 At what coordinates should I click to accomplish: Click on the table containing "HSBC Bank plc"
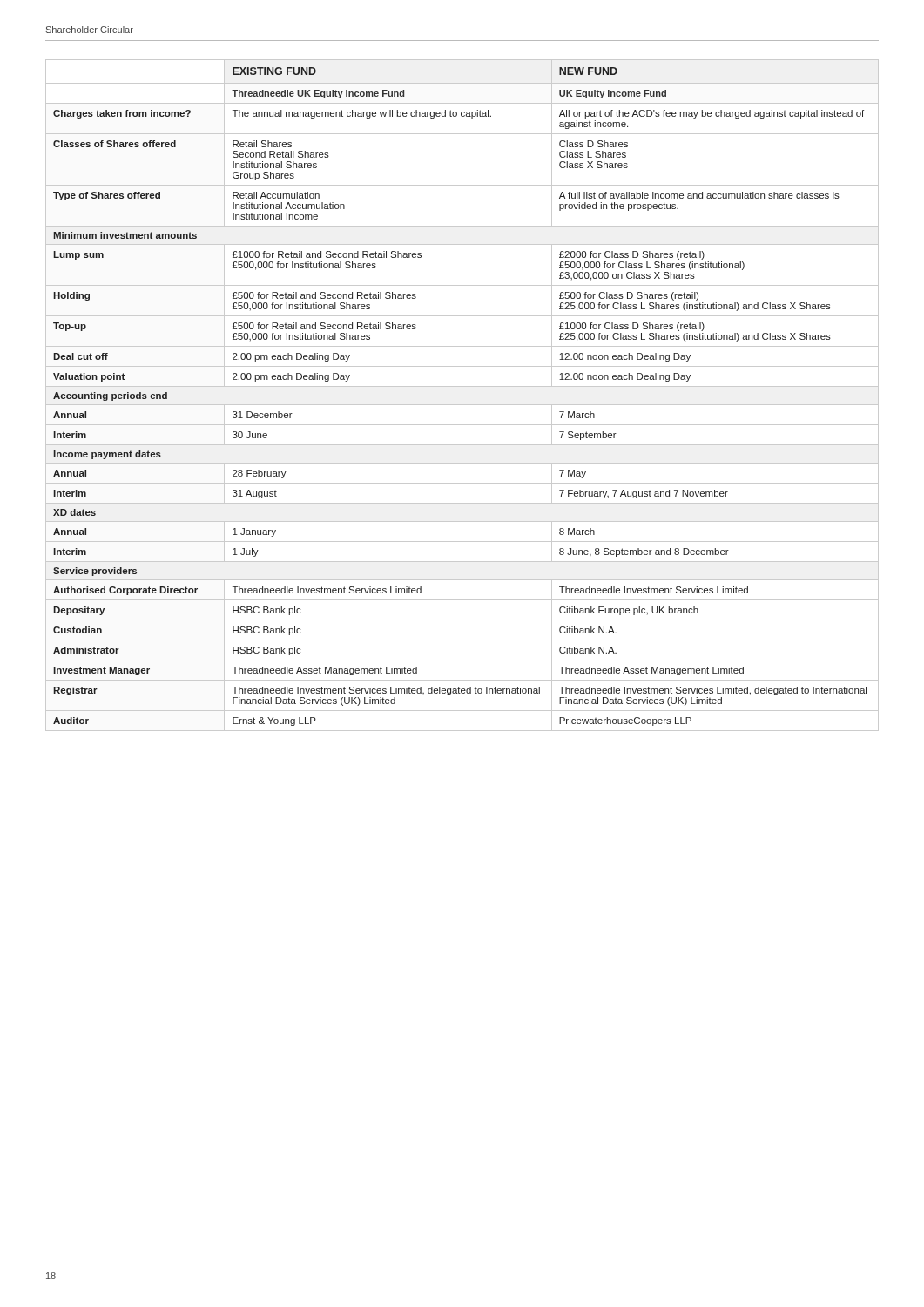click(x=462, y=395)
